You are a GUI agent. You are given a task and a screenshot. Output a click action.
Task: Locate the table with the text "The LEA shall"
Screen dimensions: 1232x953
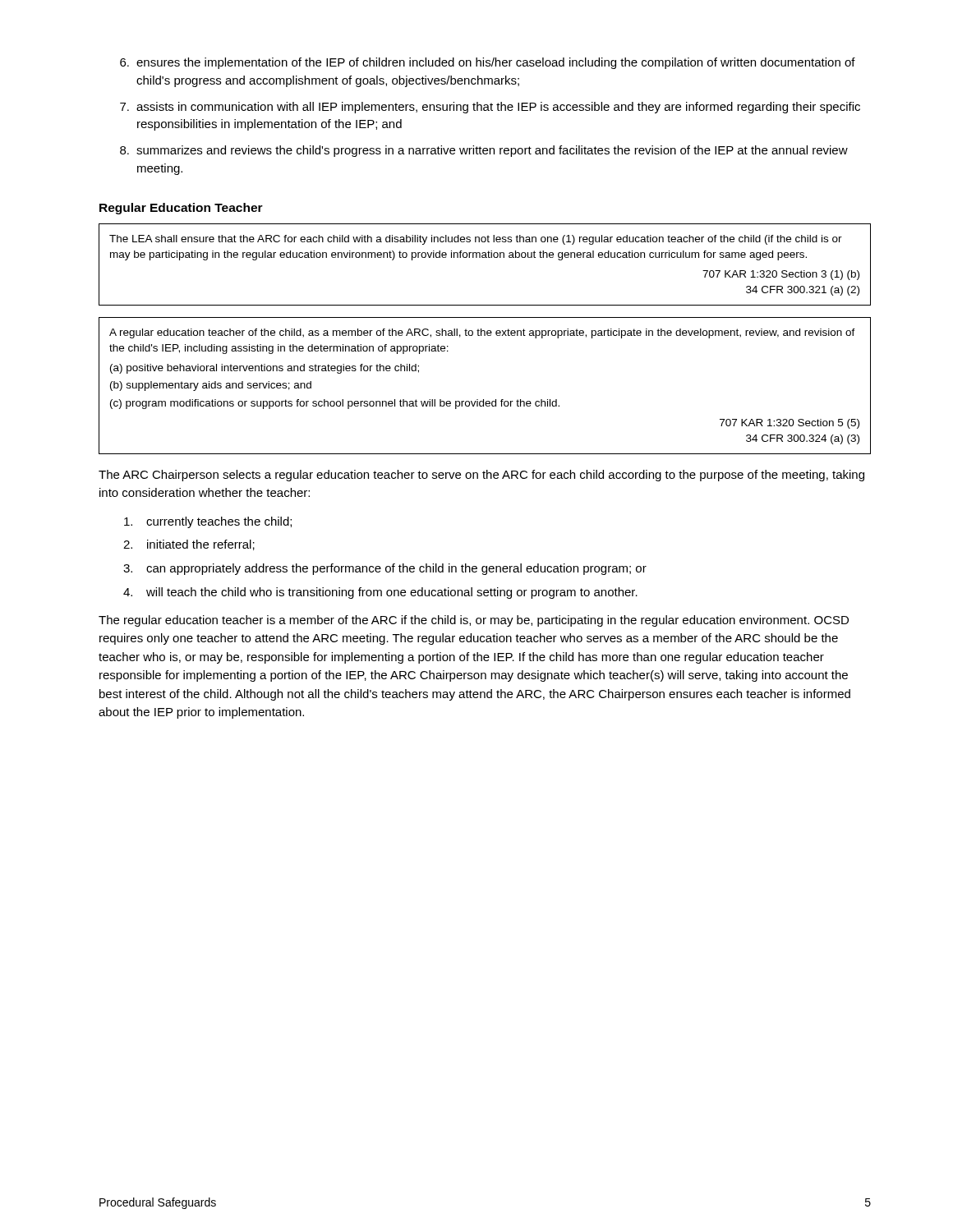coord(485,264)
